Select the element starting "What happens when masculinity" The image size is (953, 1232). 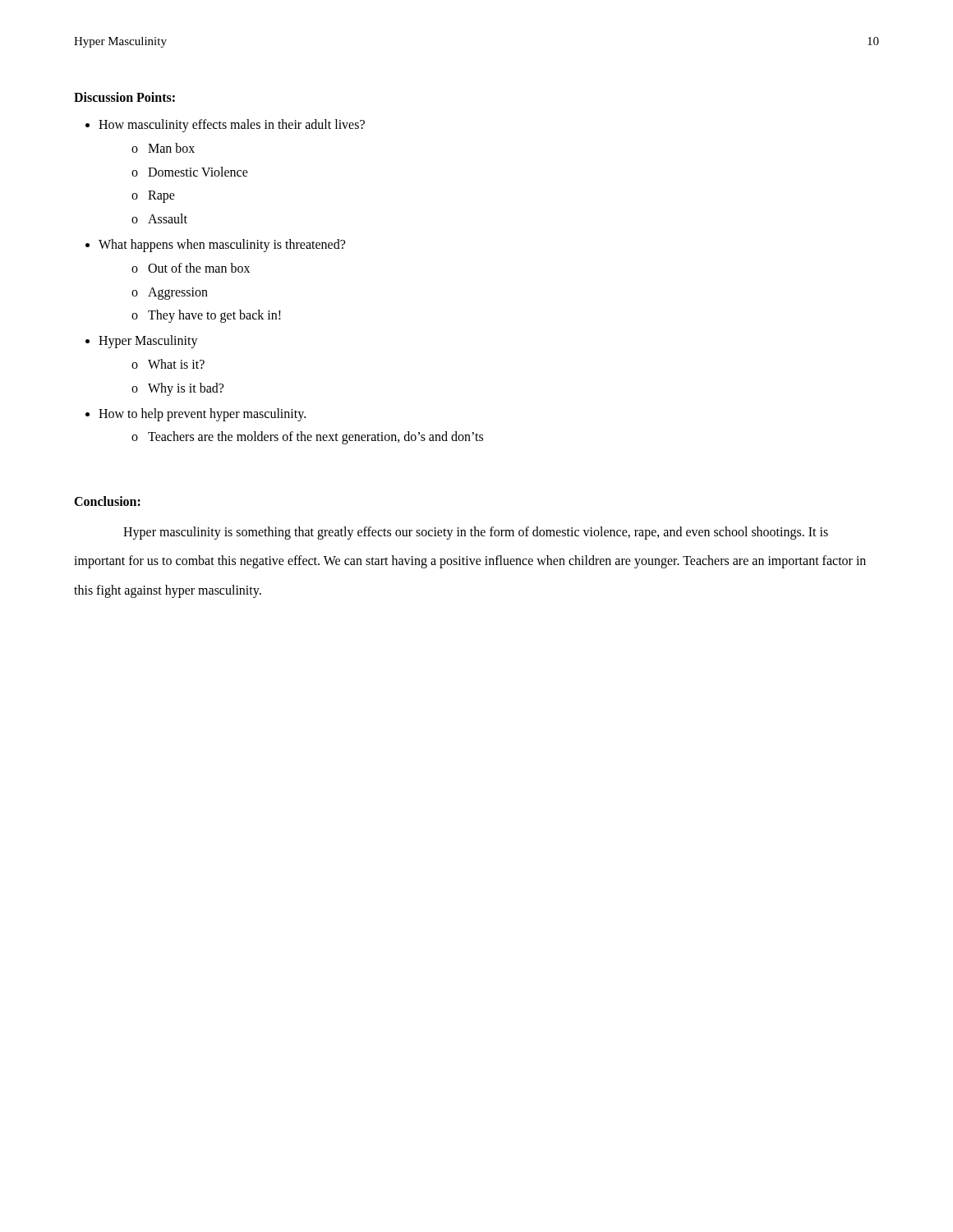click(x=222, y=246)
